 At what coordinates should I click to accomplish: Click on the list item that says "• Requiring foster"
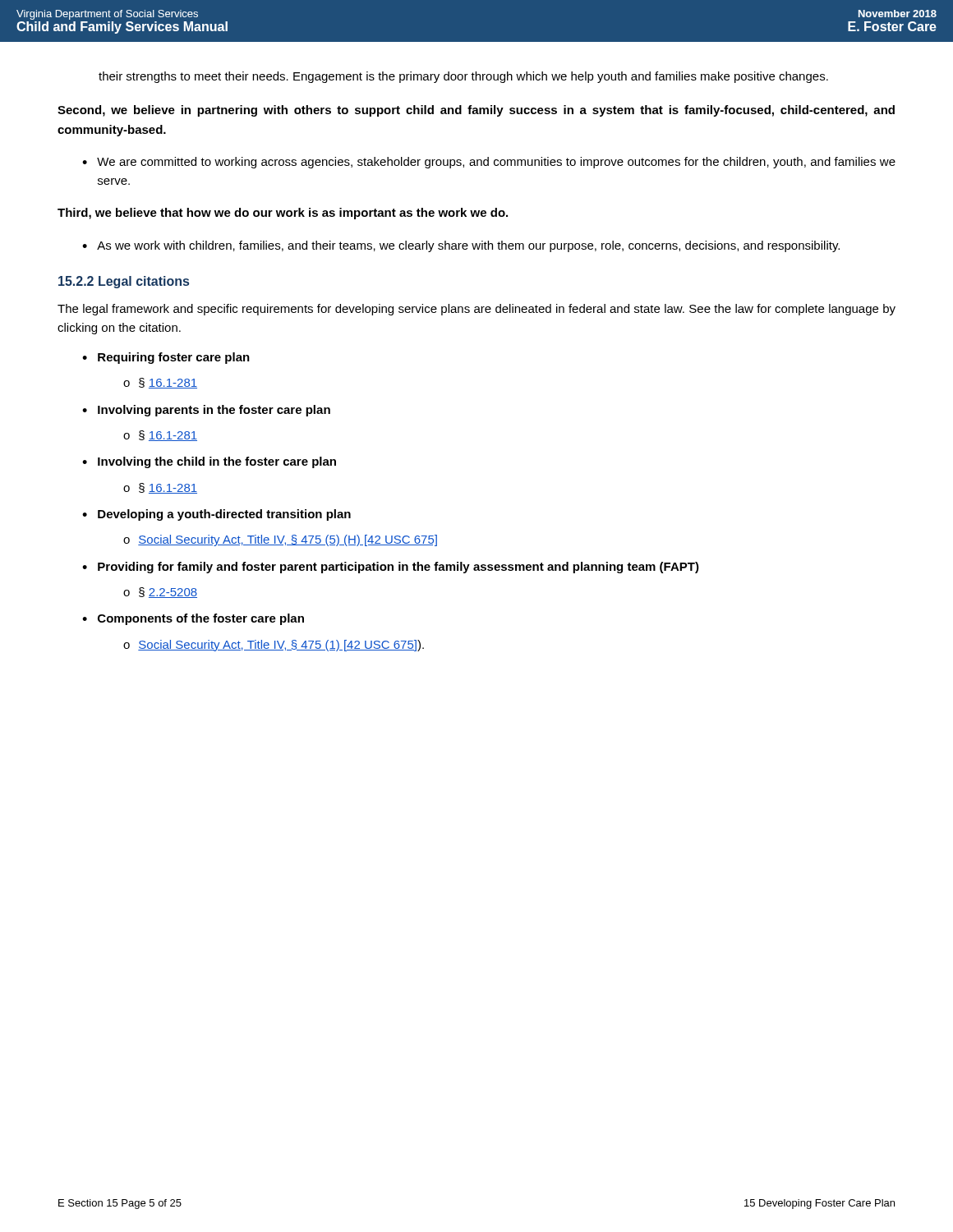(x=166, y=359)
